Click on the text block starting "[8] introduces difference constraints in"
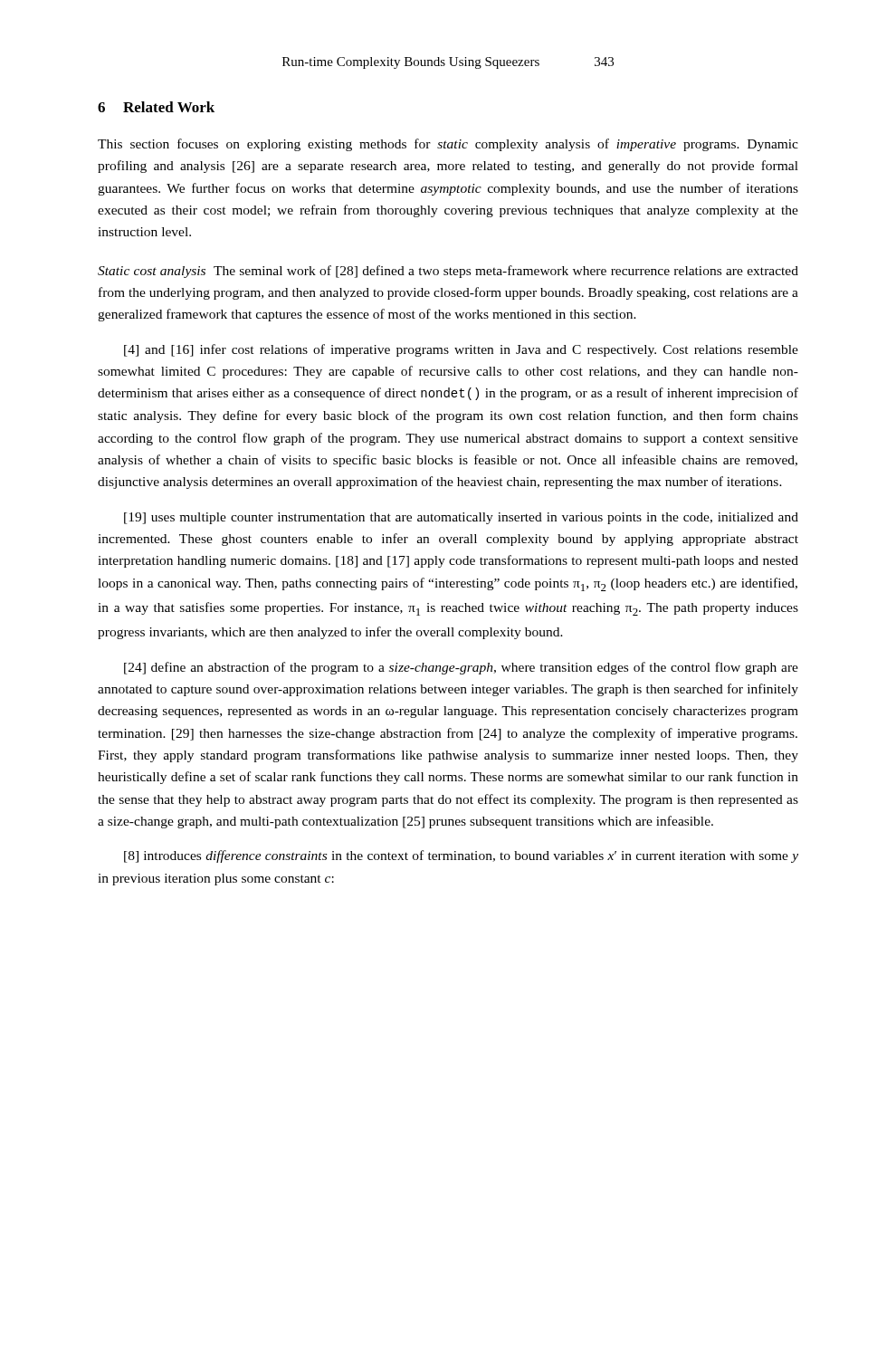Image resolution: width=896 pixels, height=1358 pixels. (x=448, y=867)
